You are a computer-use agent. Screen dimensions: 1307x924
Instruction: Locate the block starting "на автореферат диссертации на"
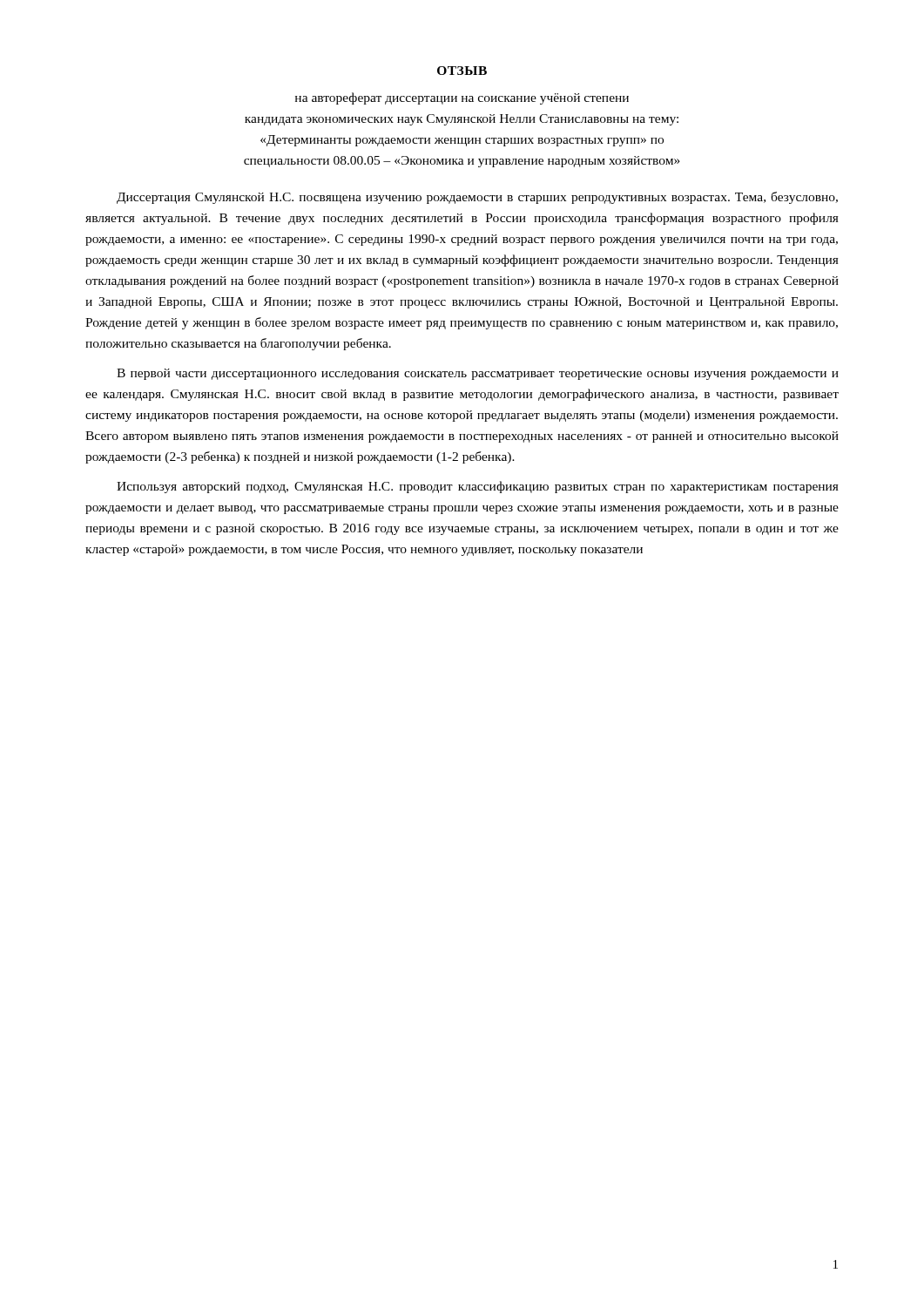(462, 129)
